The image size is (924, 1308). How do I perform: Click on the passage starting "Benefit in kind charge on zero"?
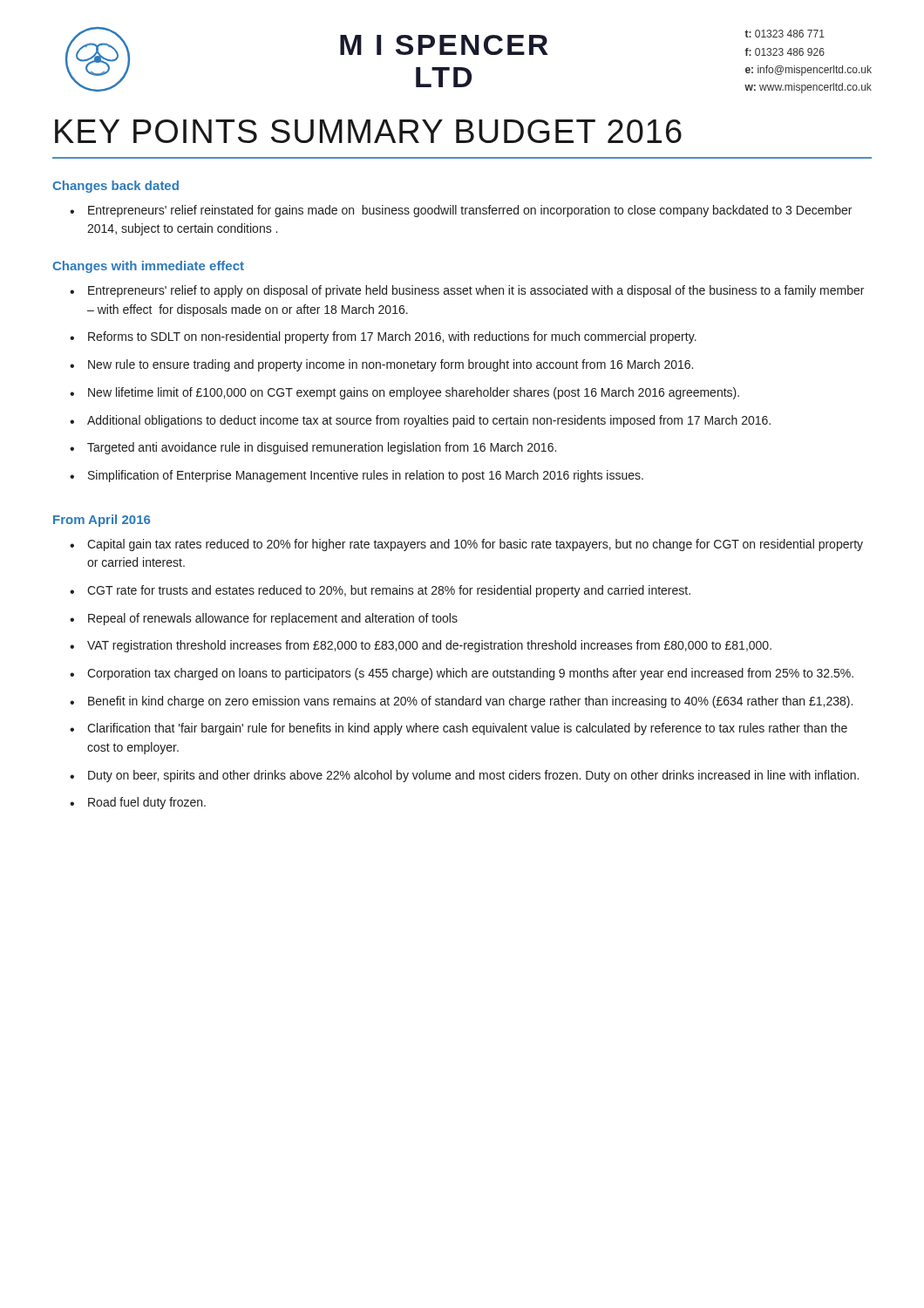470,701
